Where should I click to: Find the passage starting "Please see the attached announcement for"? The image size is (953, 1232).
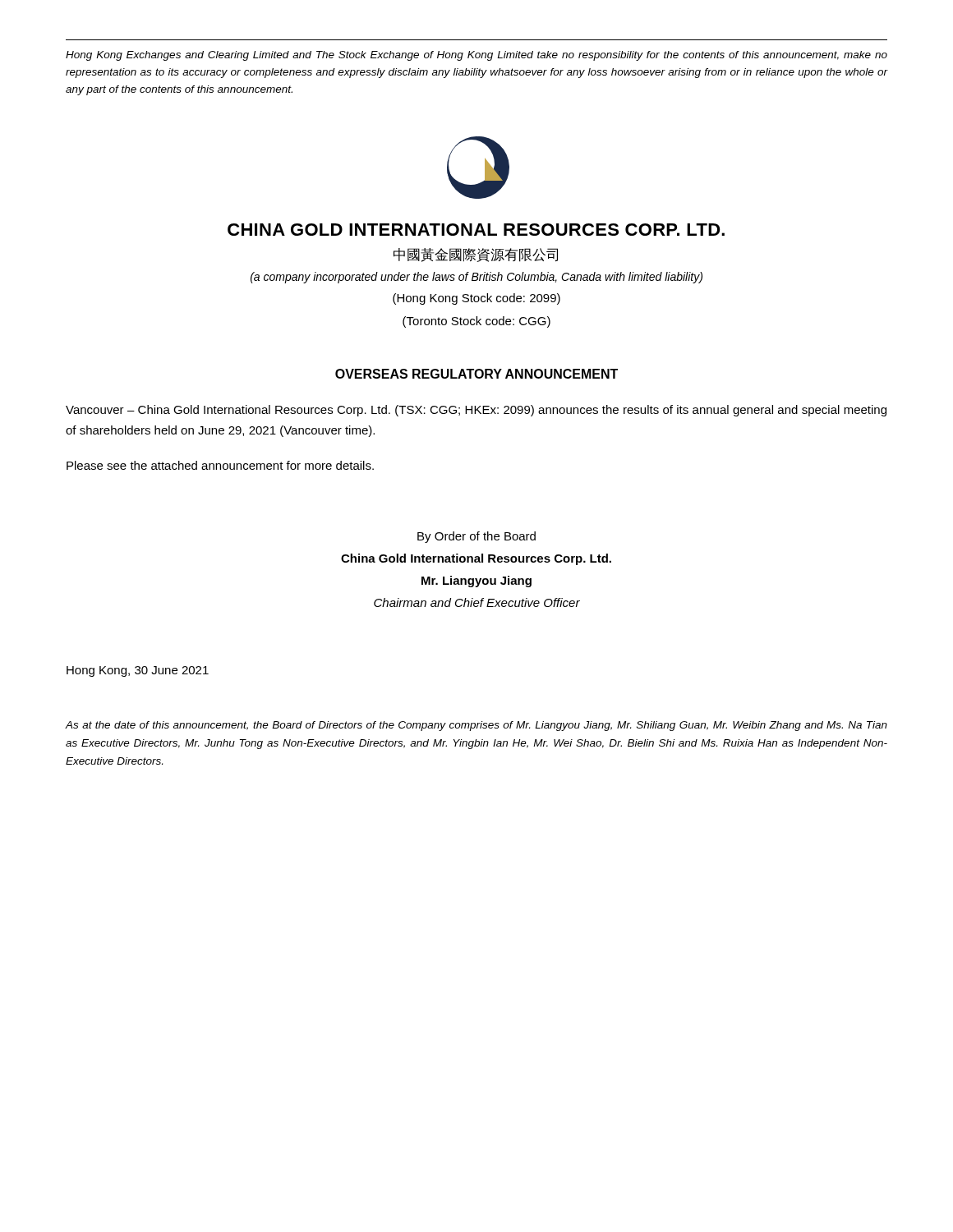coord(220,465)
